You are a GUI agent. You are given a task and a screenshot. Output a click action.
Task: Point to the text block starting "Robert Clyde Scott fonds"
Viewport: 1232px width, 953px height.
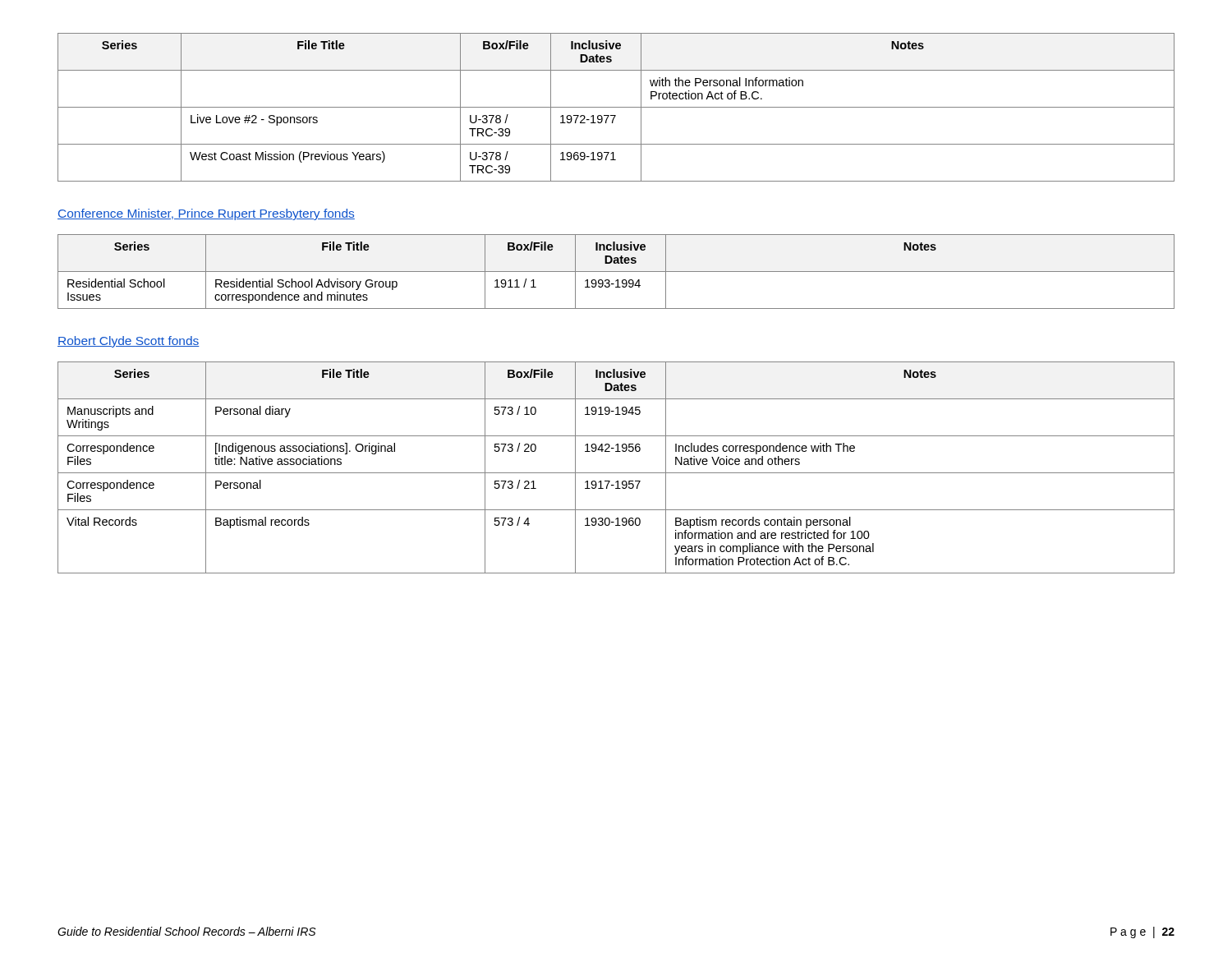click(128, 341)
